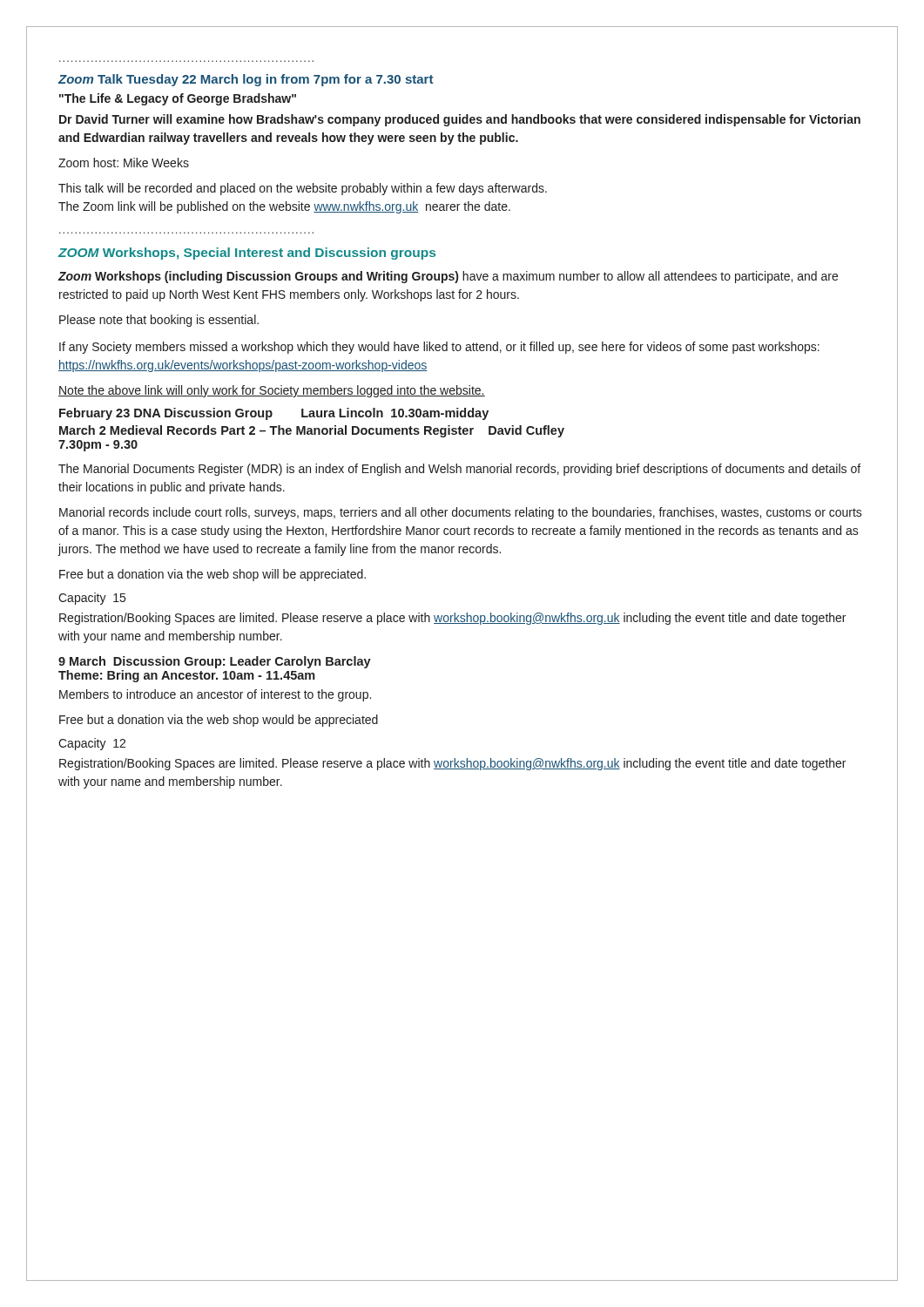This screenshot has width=924, height=1307.
Task: Locate the text block starting "Dr David Turner will examine how Bradshaw's company"
Action: tap(460, 129)
